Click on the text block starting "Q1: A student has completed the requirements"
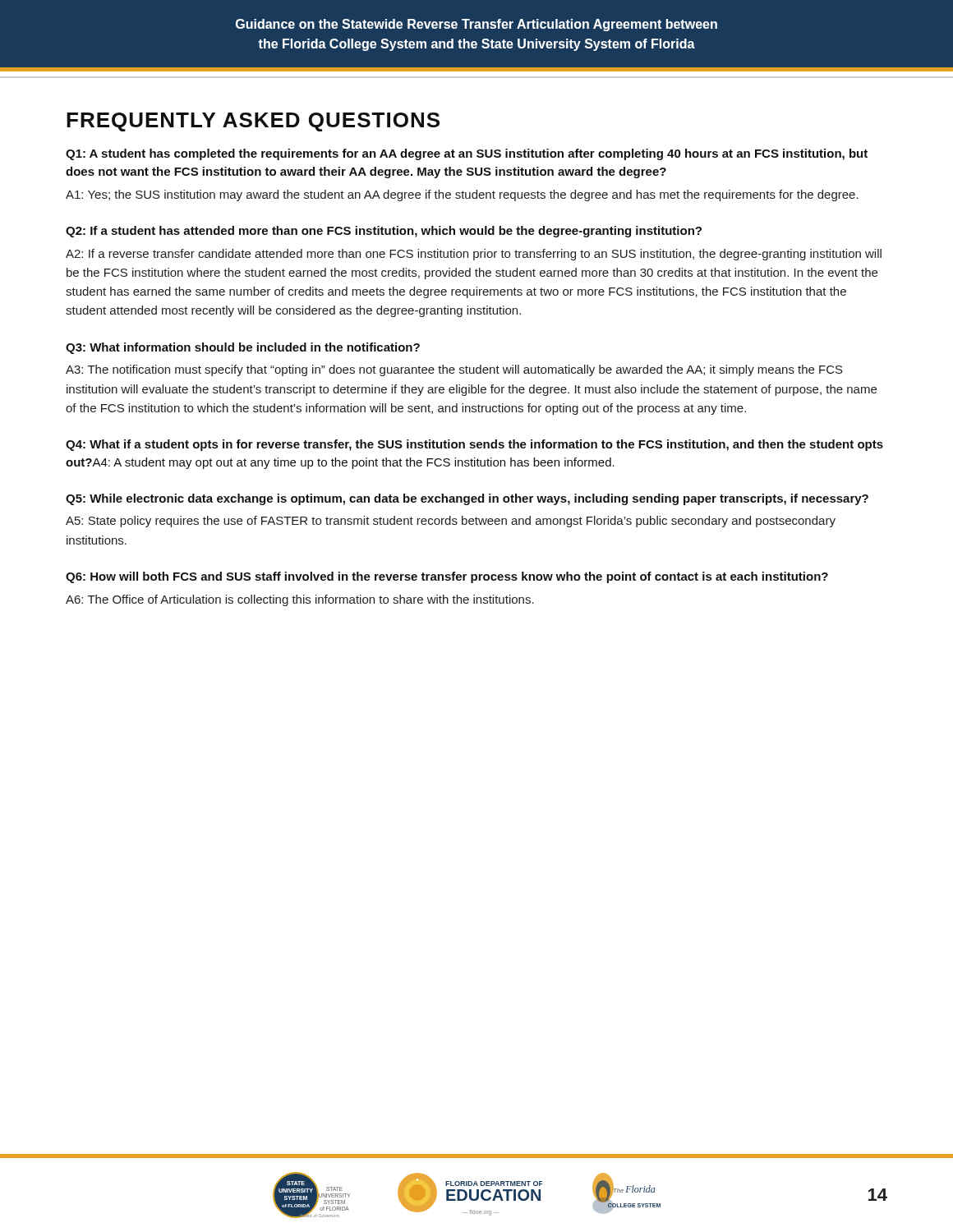953x1232 pixels. [x=476, y=174]
